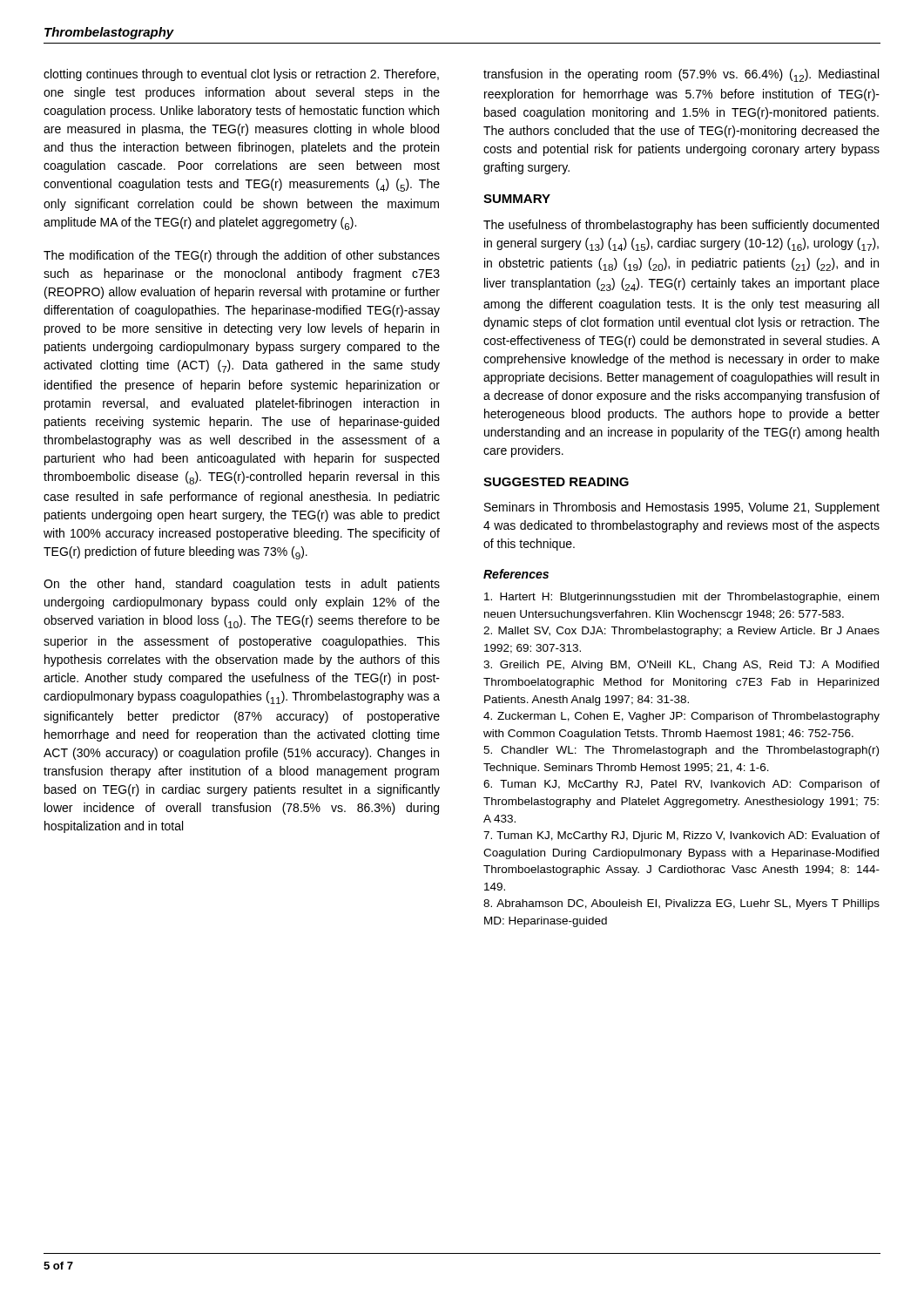Select the passage starting "The usefulness of thrombelastography has been"
Viewport: 924px width, 1307px height.
[681, 338]
